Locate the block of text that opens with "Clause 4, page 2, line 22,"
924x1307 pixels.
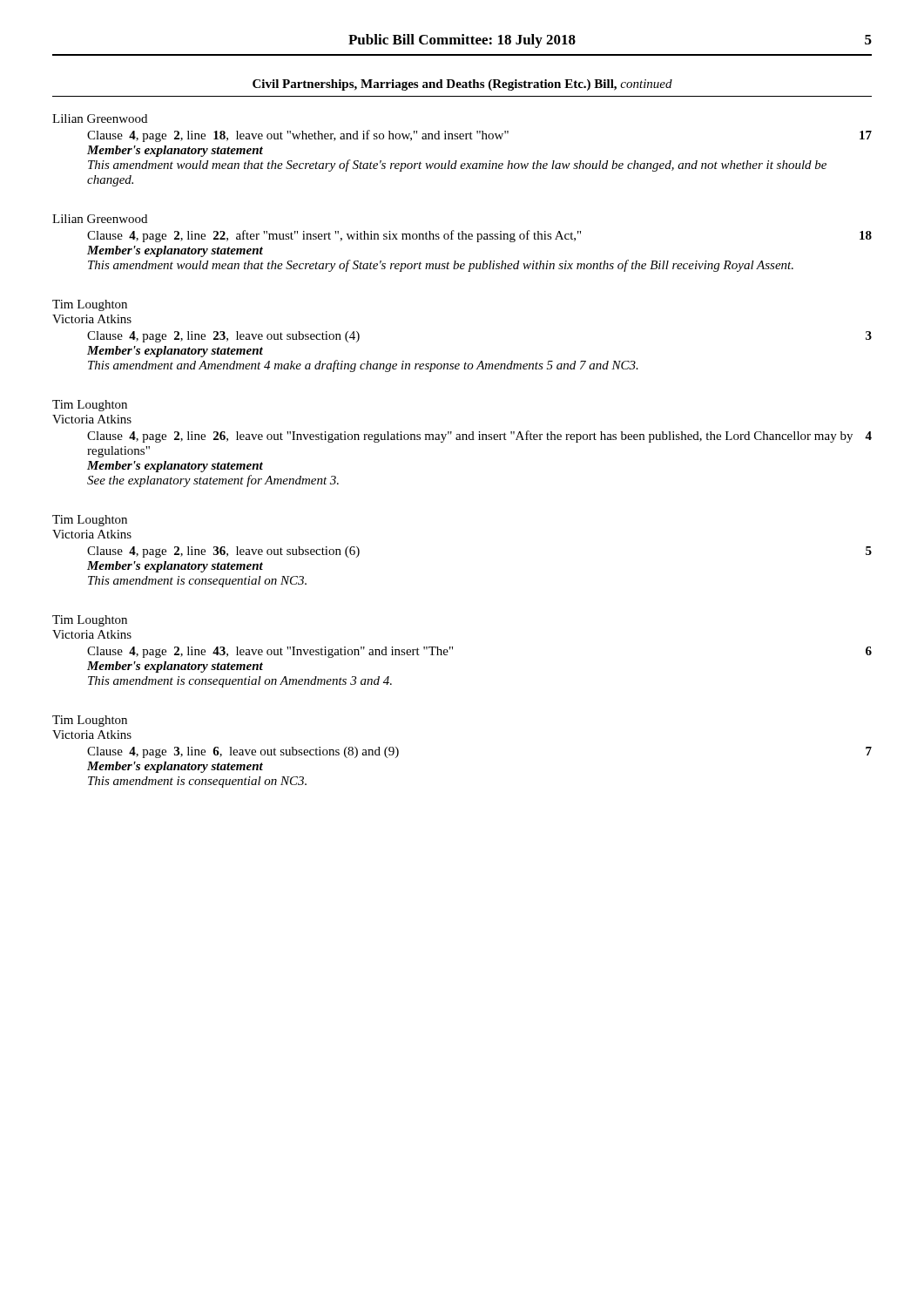tap(441, 250)
